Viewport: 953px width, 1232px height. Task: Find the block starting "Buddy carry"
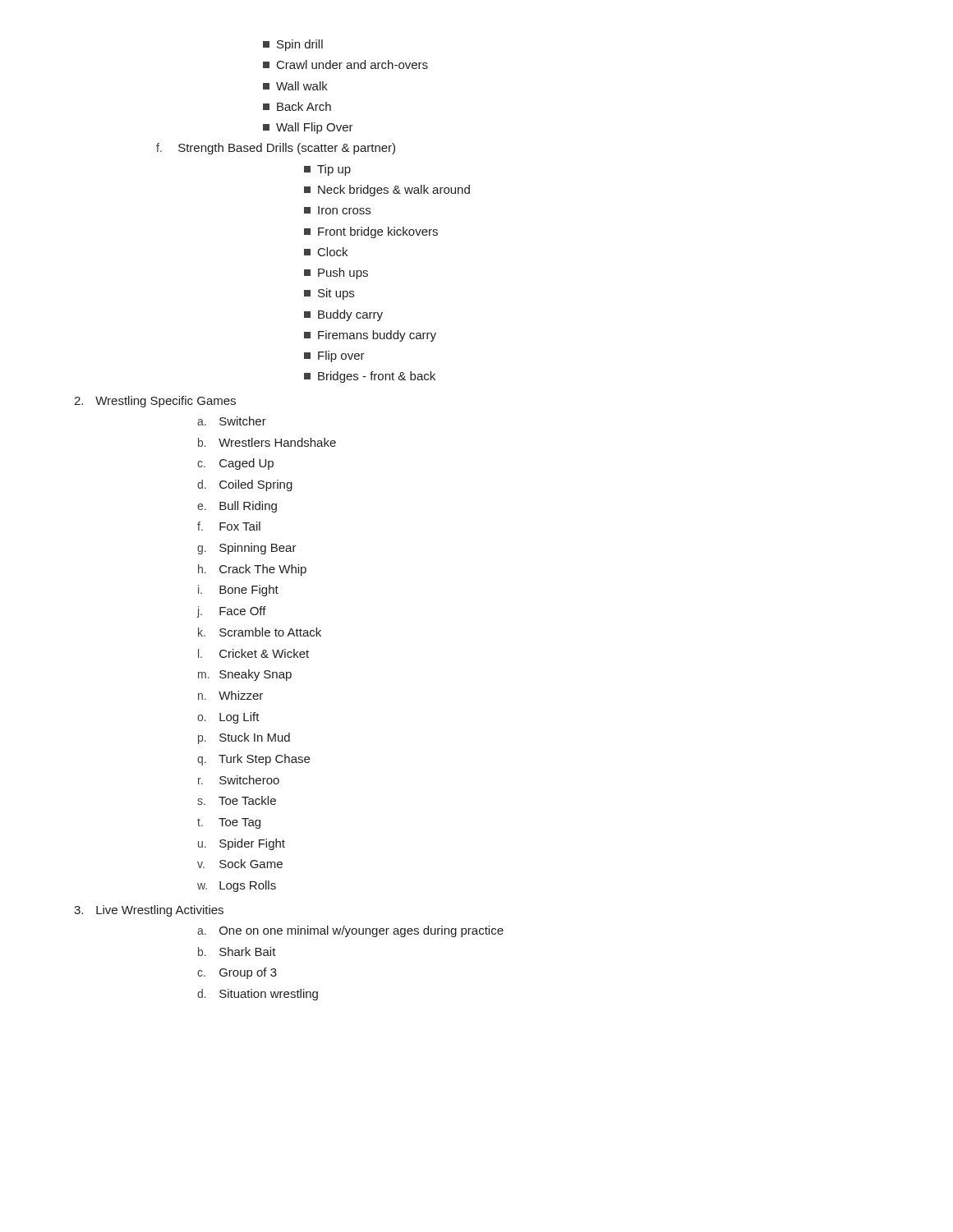point(343,314)
